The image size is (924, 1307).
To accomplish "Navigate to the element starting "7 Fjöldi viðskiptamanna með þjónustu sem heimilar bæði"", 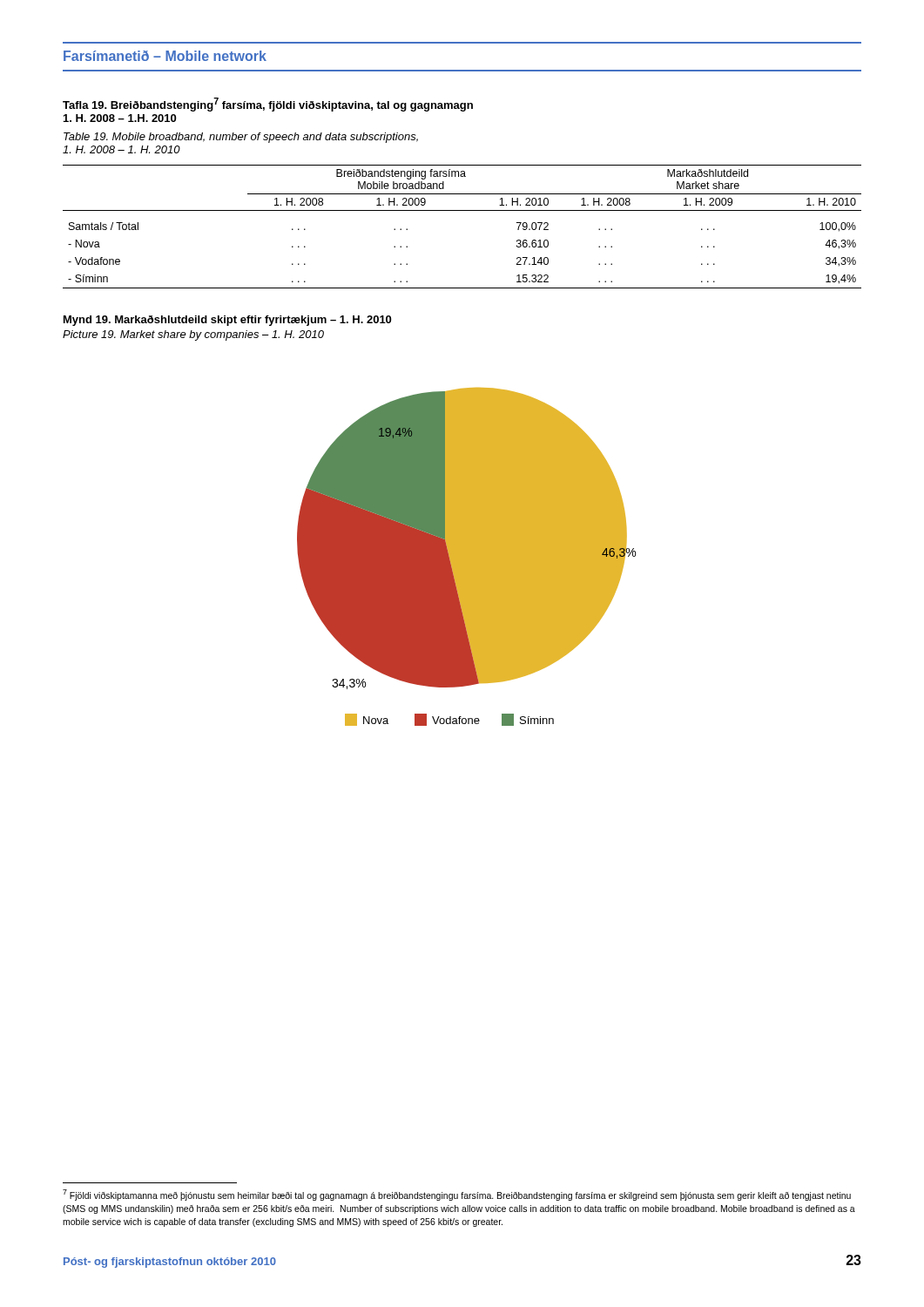I will (x=459, y=1207).
